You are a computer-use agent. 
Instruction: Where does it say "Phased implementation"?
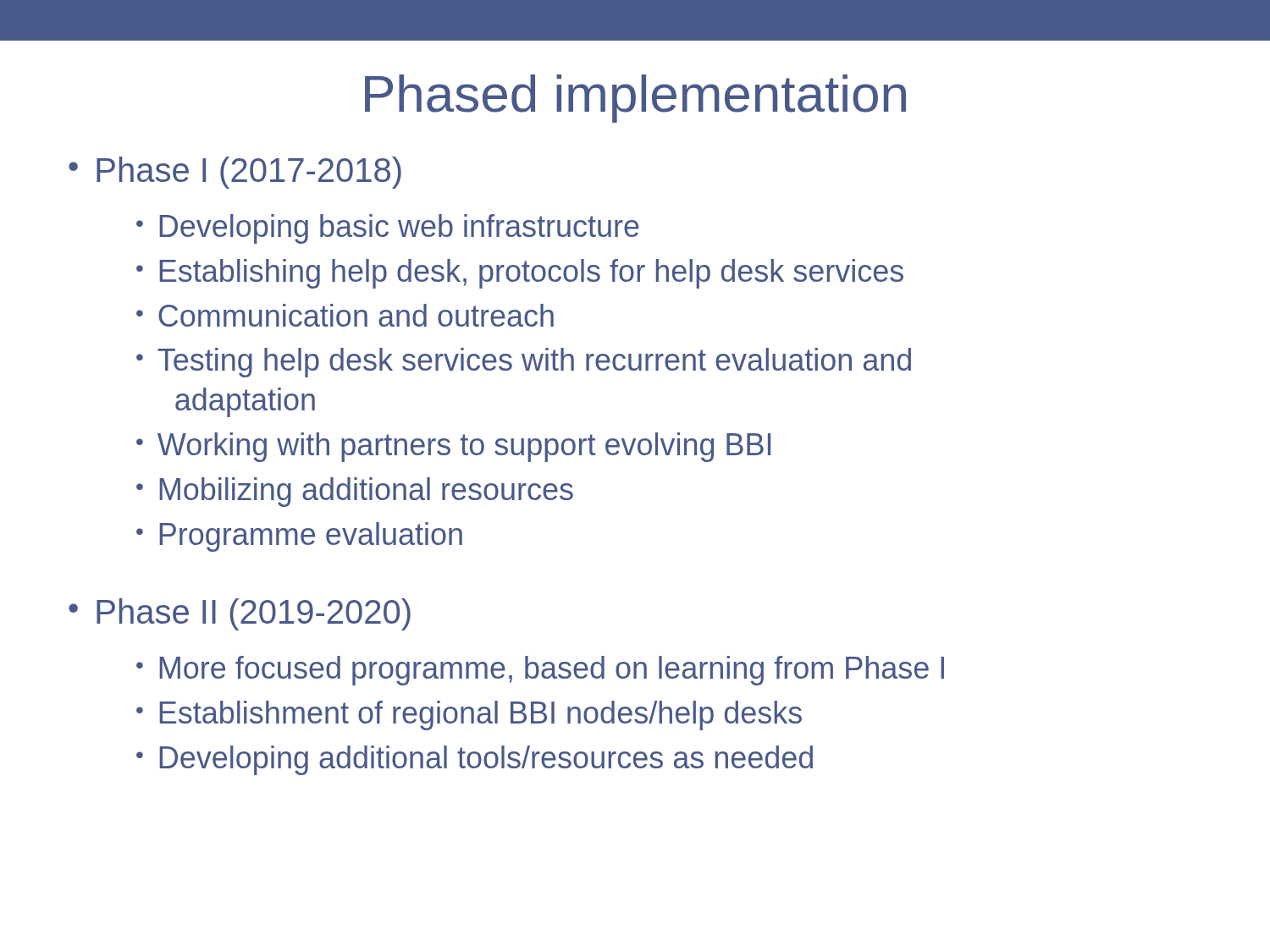click(x=635, y=89)
